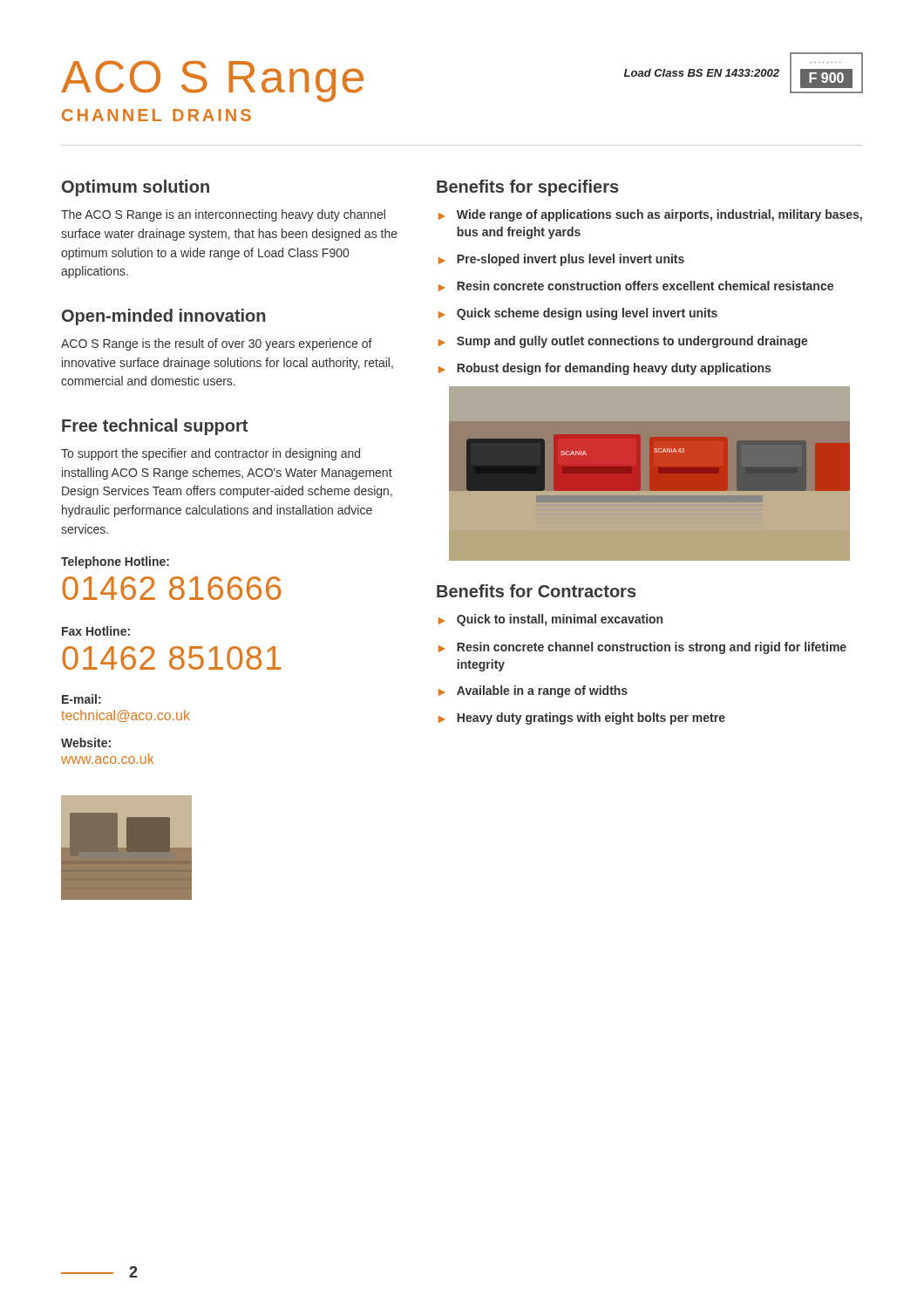Locate the region starting "Free technical support"
The height and width of the screenshot is (1308, 924).
154,426
